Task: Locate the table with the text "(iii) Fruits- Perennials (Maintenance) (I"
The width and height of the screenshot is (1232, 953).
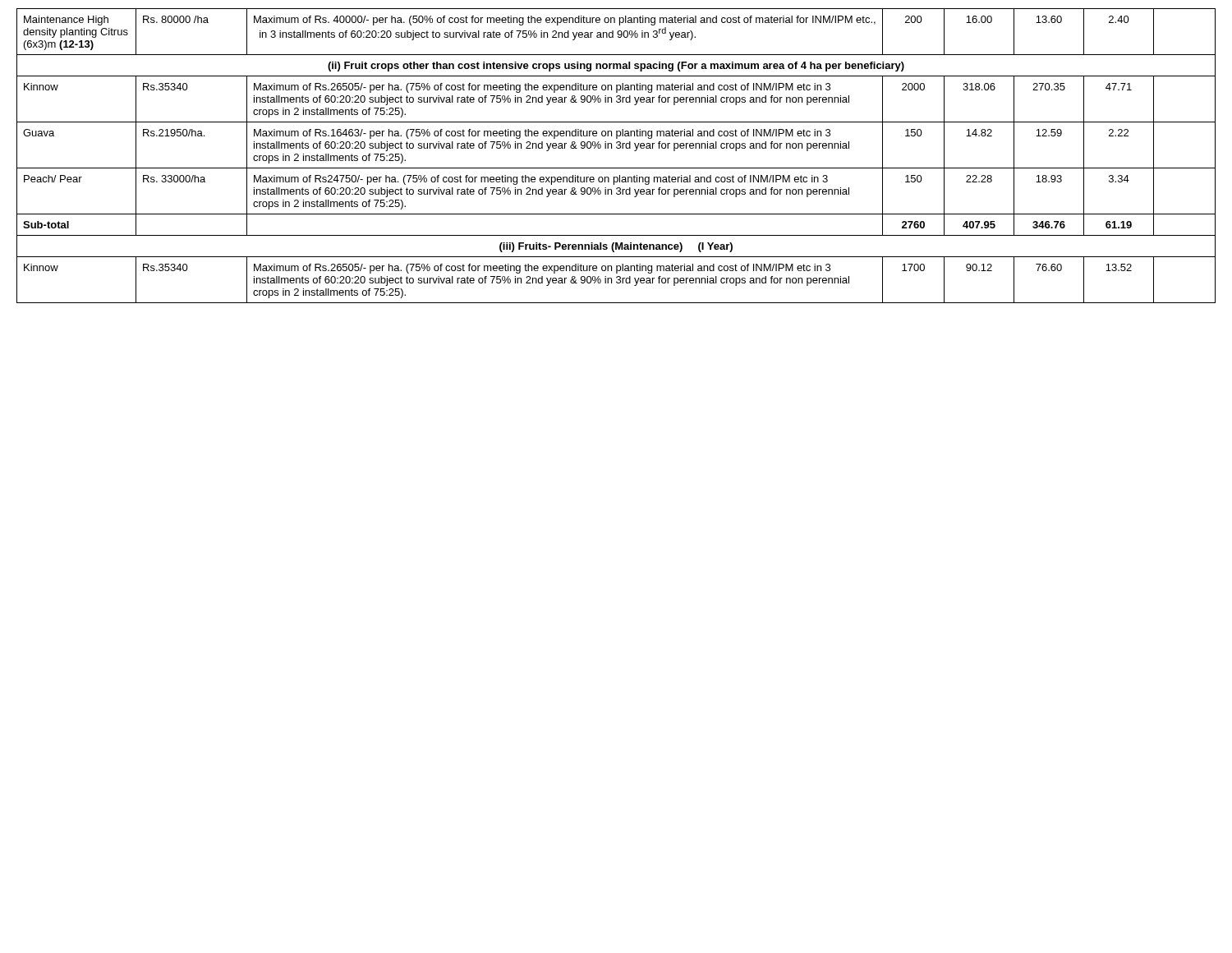Action: (616, 156)
